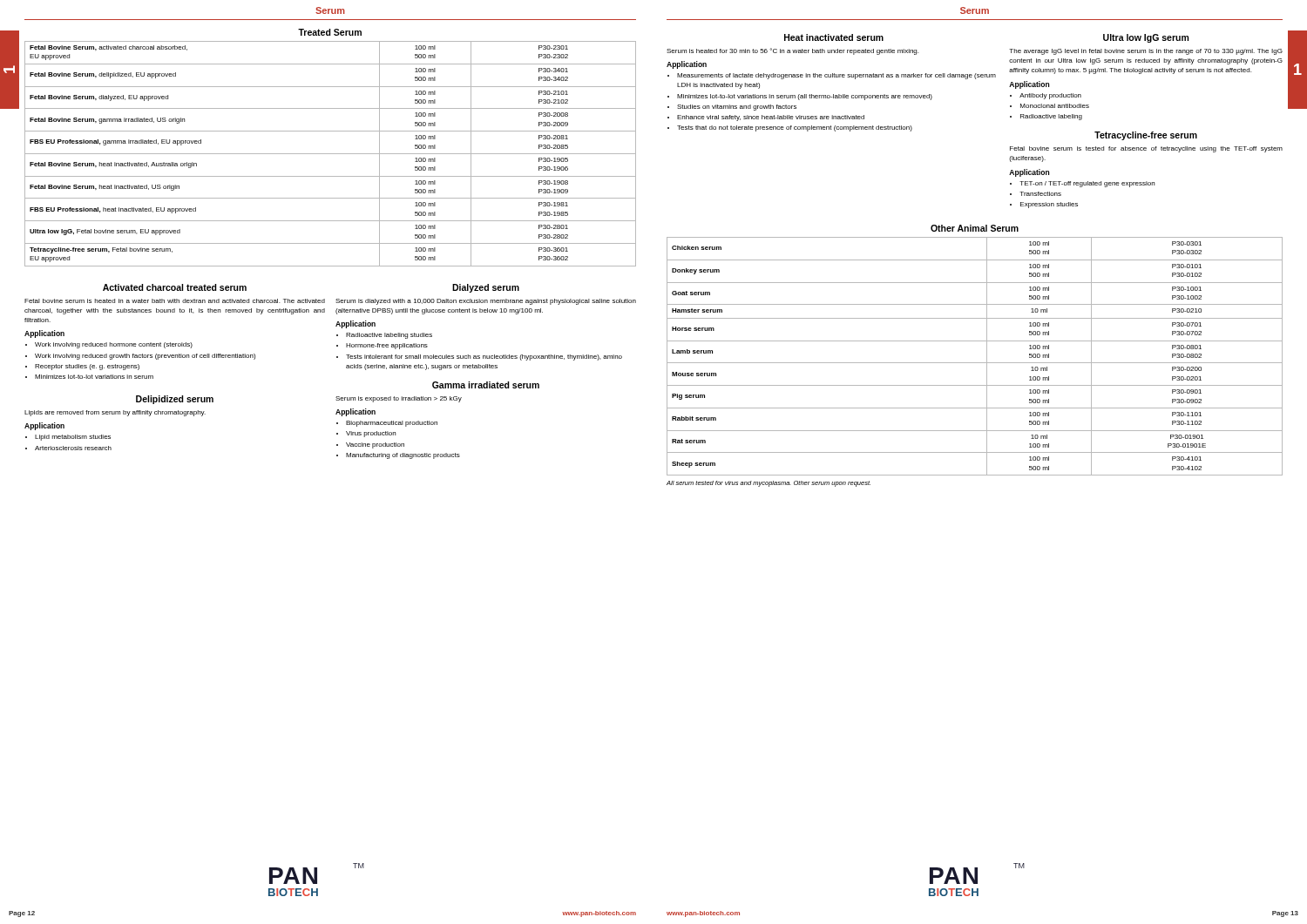This screenshot has height=924, width=1307.
Task: Point to "Monoclonal antibodies"
Action: click(1054, 106)
